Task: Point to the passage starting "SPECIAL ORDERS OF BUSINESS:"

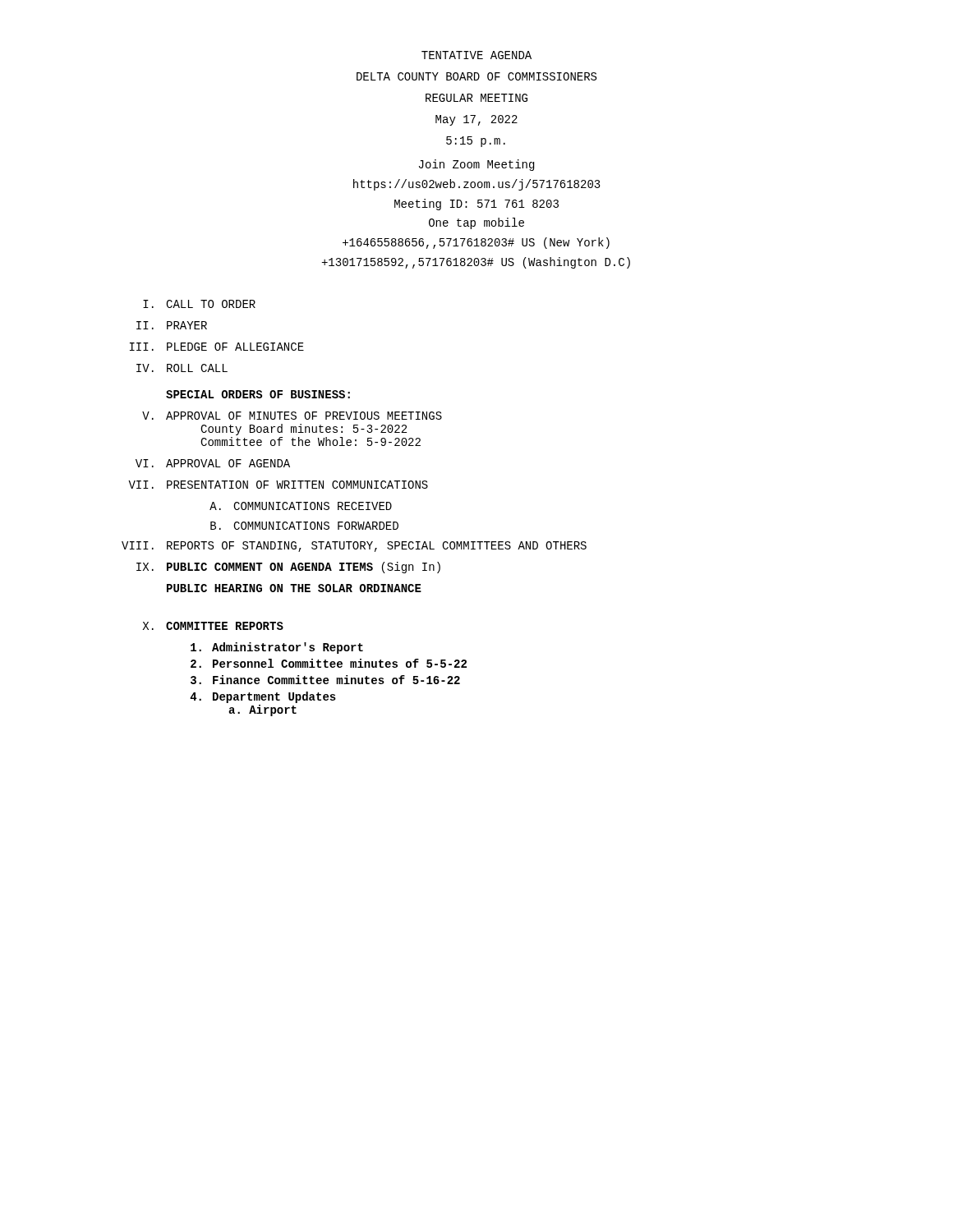Action: click(x=259, y=395)
